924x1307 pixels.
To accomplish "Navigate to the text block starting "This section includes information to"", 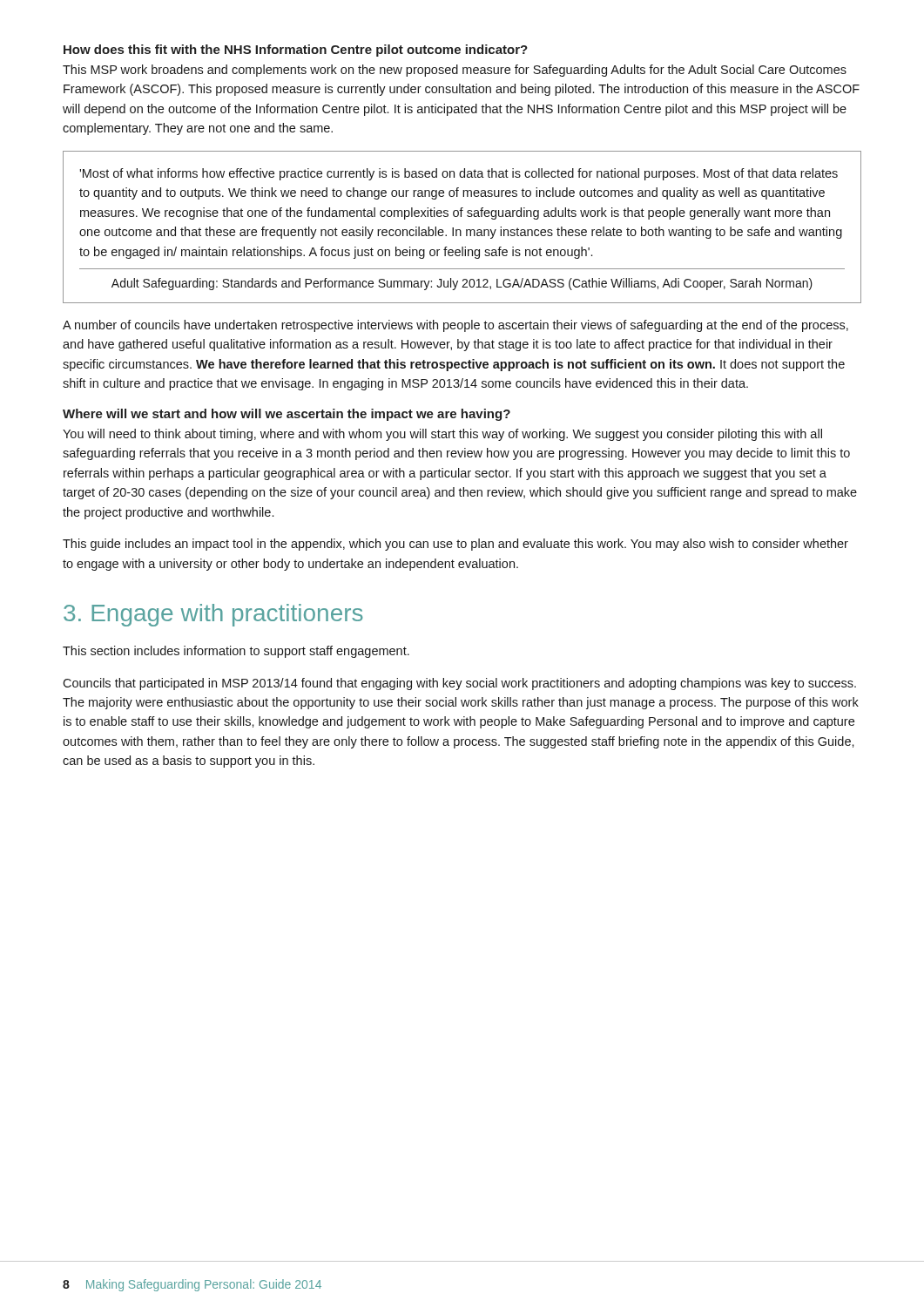I will tap(236, 651).
